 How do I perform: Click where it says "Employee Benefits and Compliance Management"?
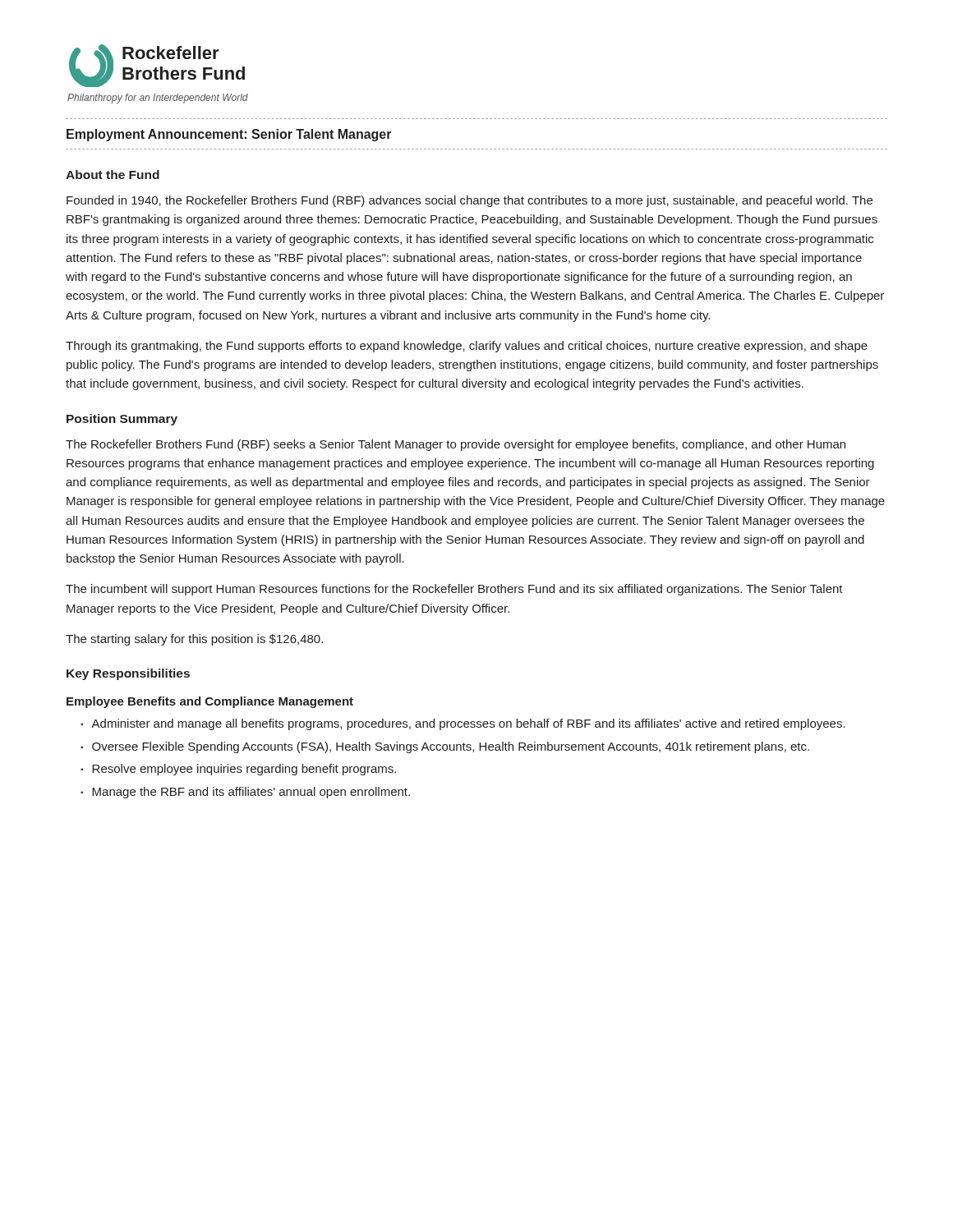(210, 701)
